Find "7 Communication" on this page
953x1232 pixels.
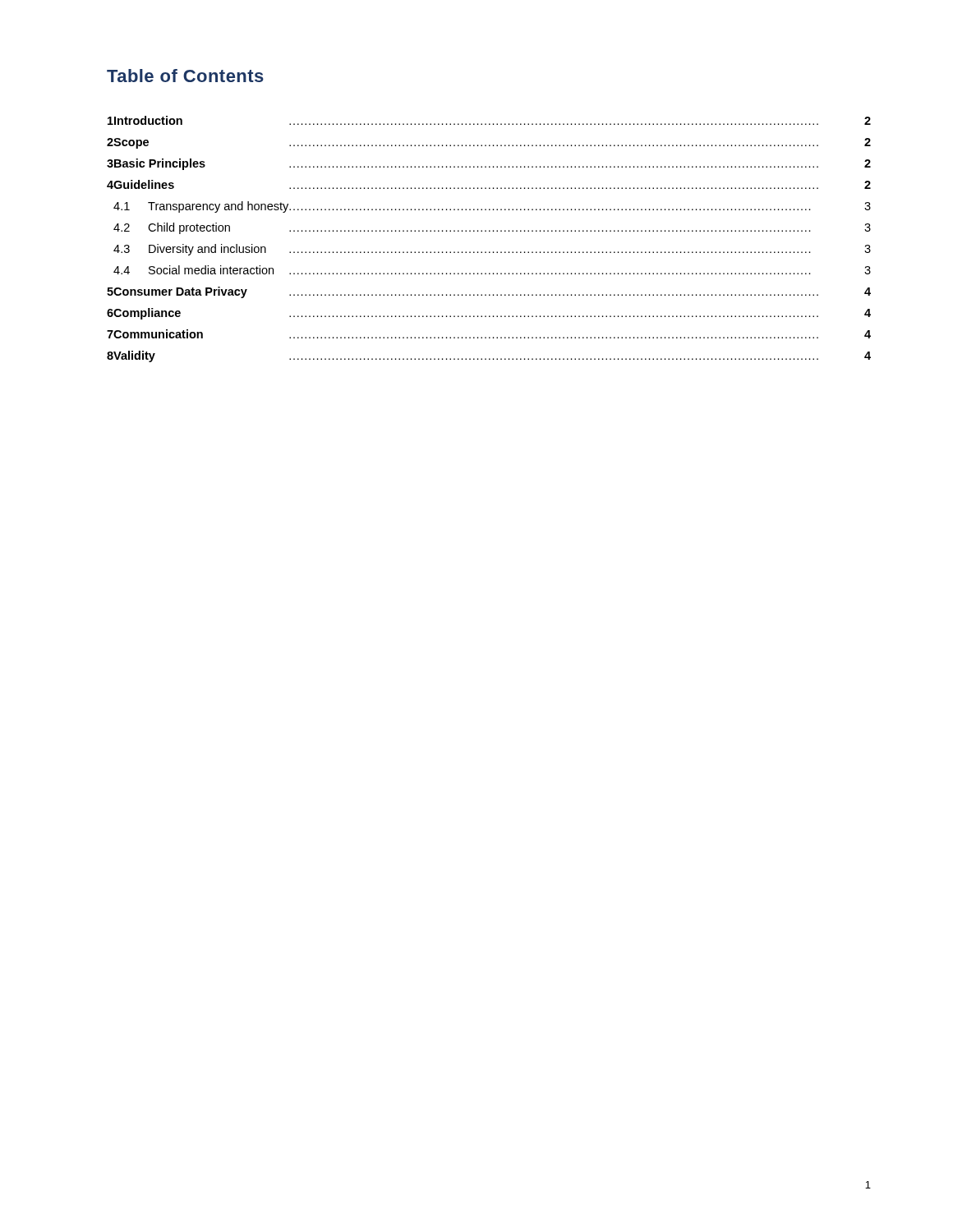tap(489, 334)
